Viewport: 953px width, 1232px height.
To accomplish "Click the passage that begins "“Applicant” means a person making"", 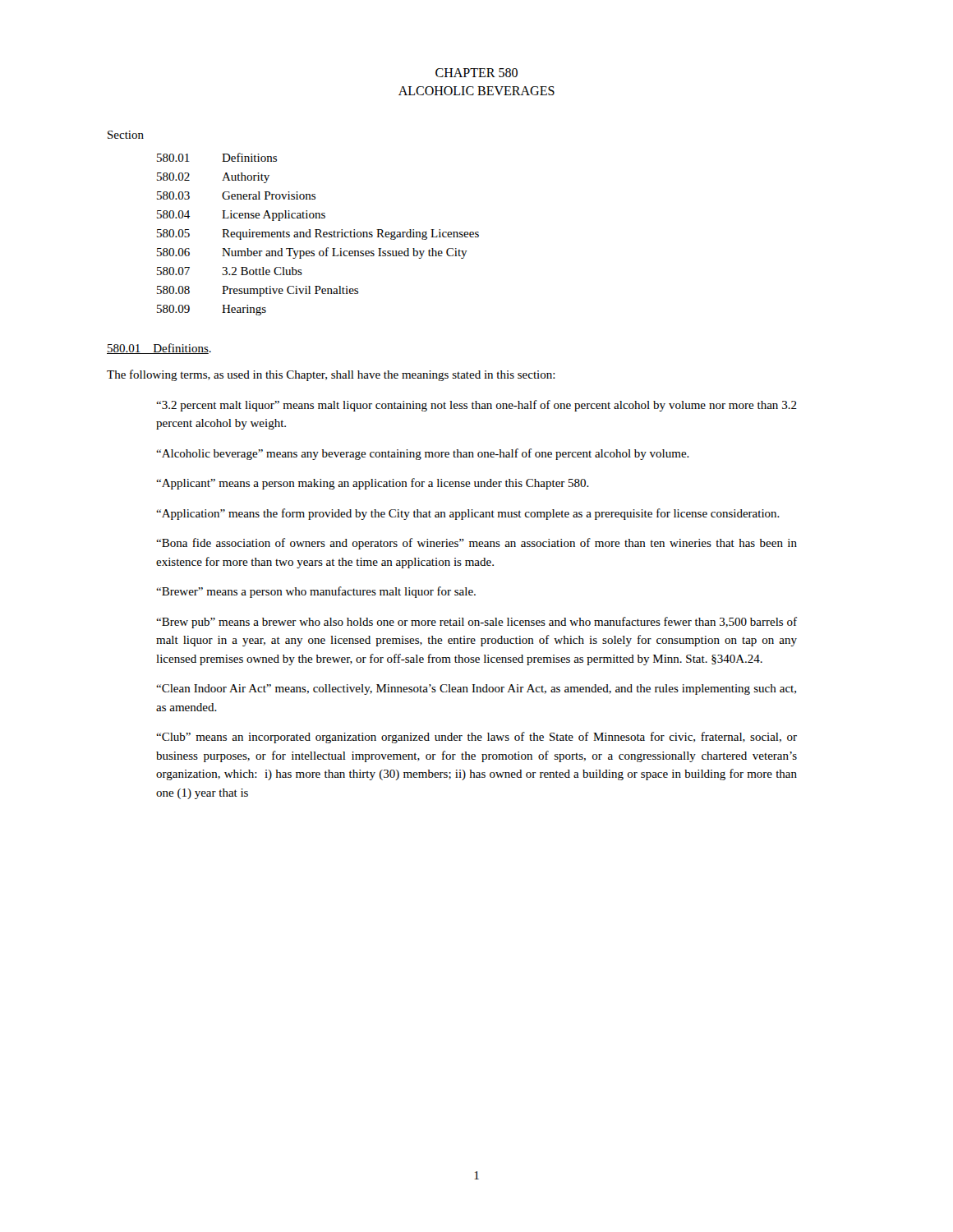I will [x=373, y=483].
